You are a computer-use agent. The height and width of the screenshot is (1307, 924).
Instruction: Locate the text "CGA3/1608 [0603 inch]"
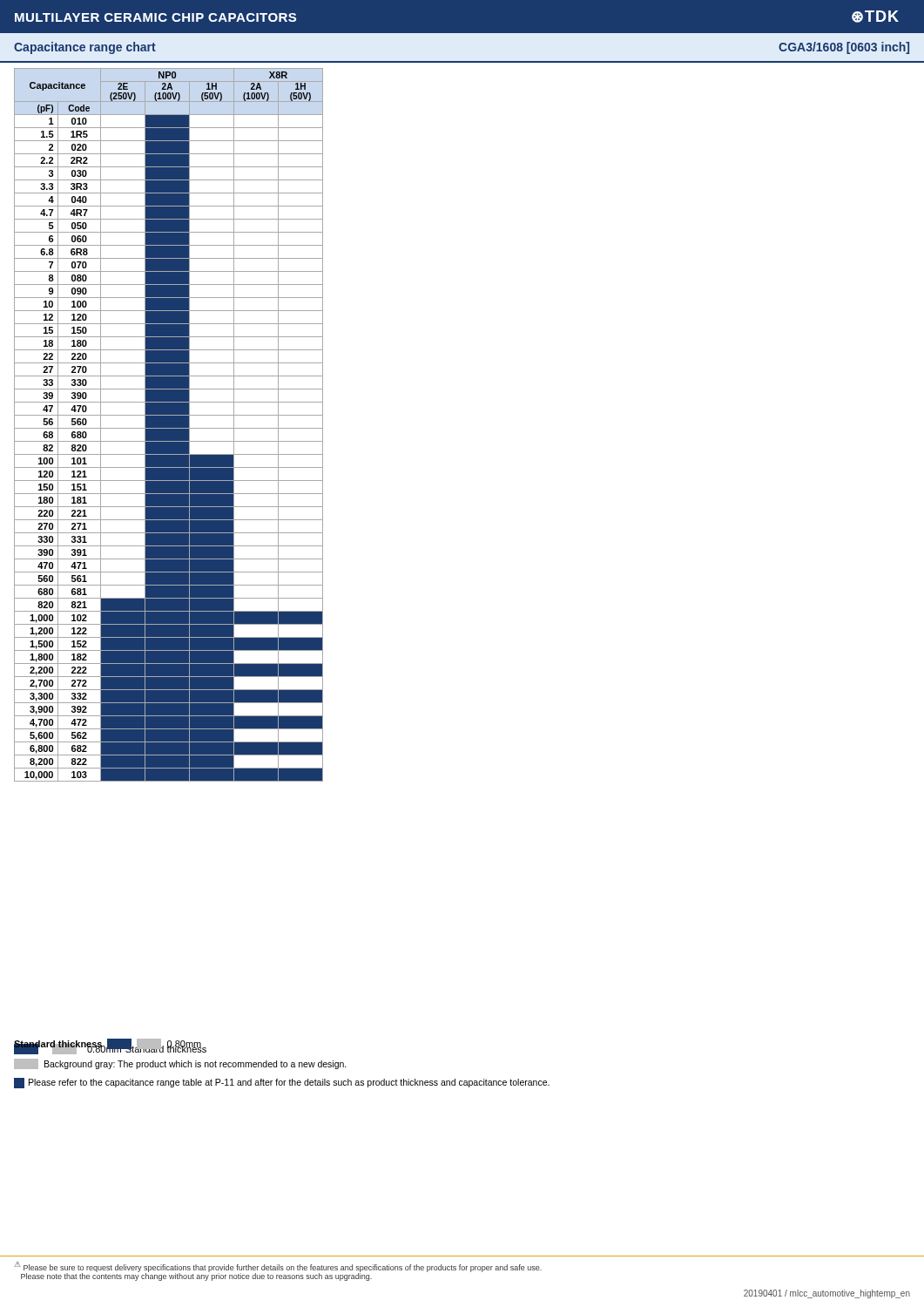tap(844, 47)
